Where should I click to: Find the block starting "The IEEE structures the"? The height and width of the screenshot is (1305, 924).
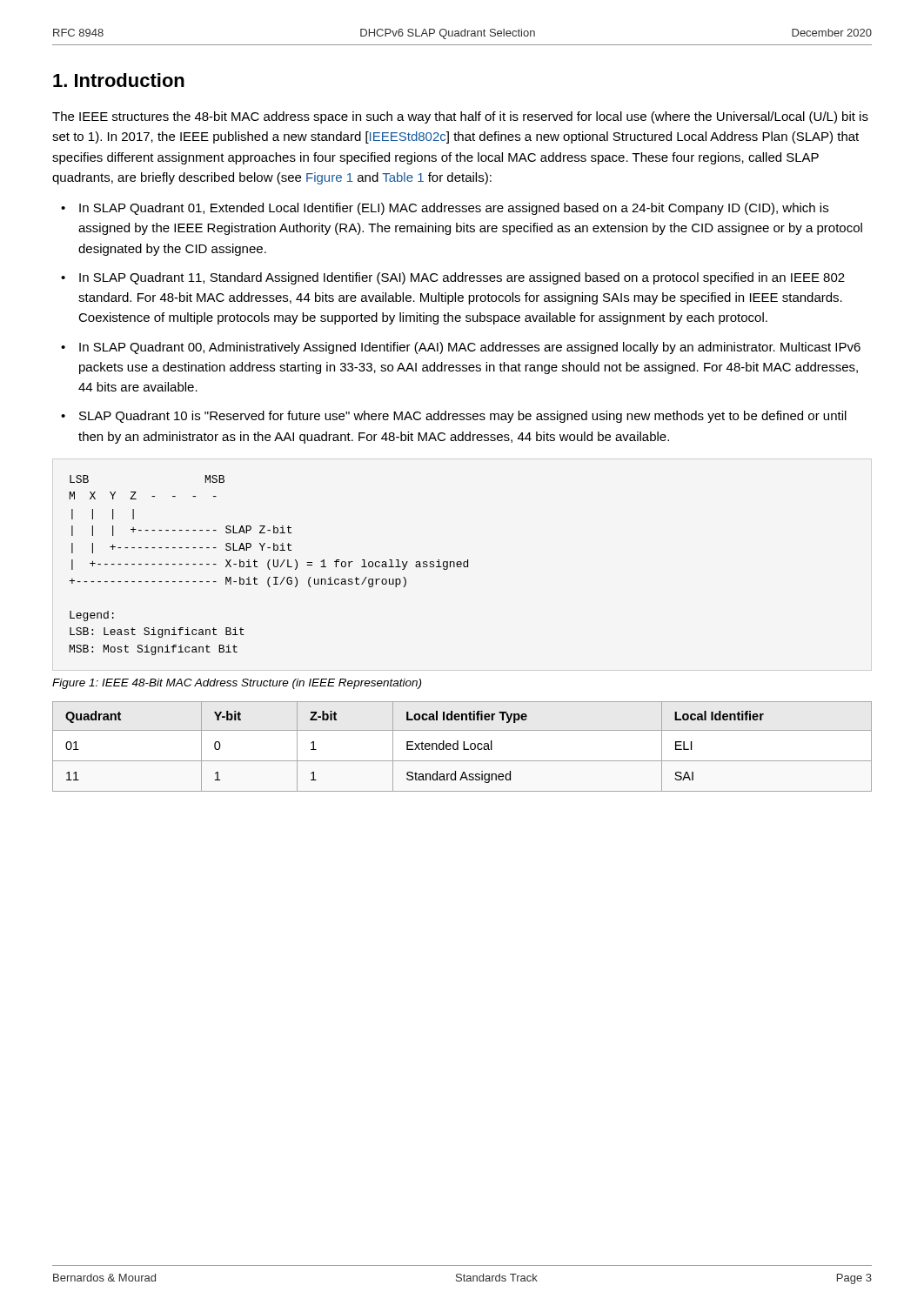(x=460, y=146)
